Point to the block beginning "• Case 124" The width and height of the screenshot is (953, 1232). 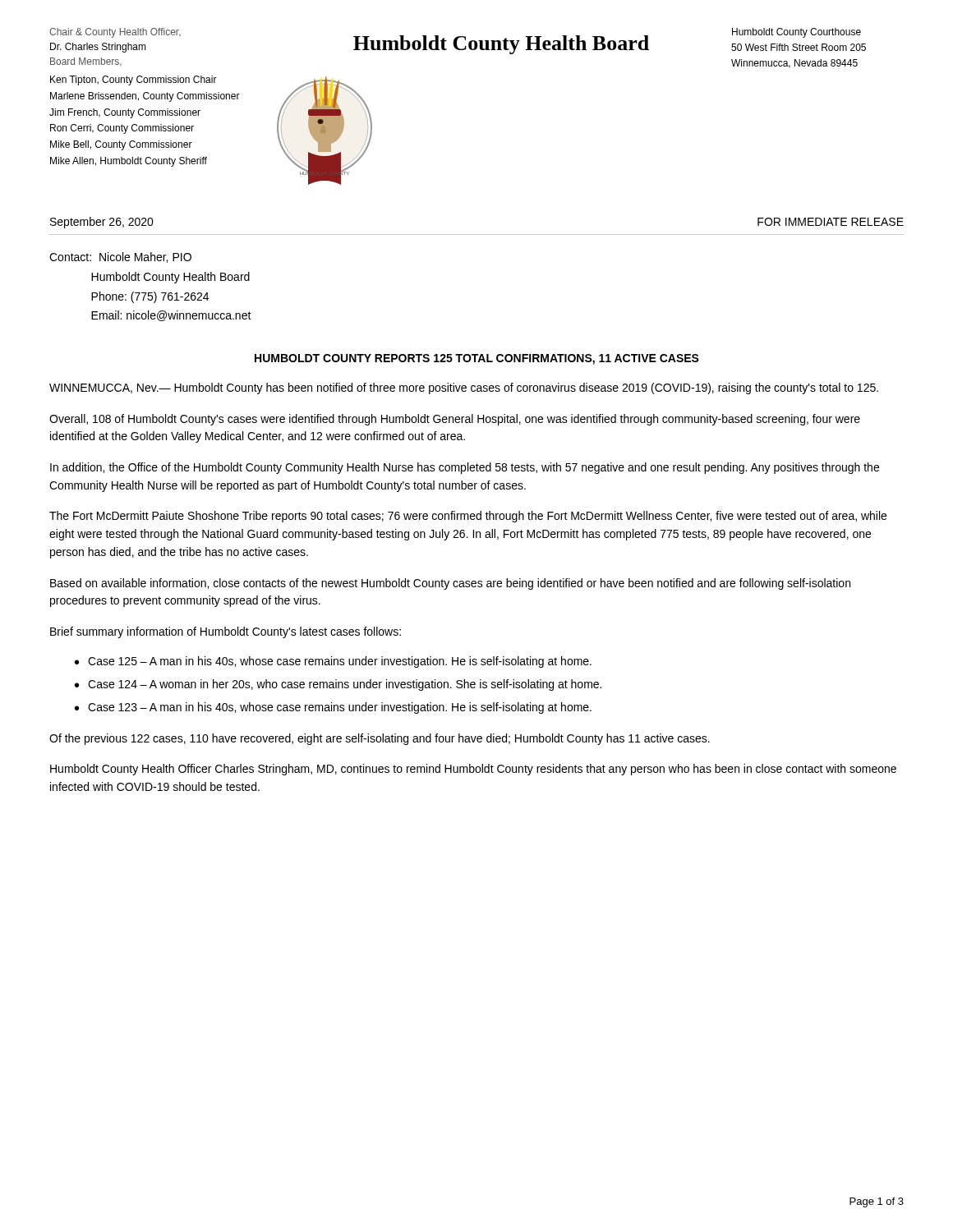tap(338, 685)
